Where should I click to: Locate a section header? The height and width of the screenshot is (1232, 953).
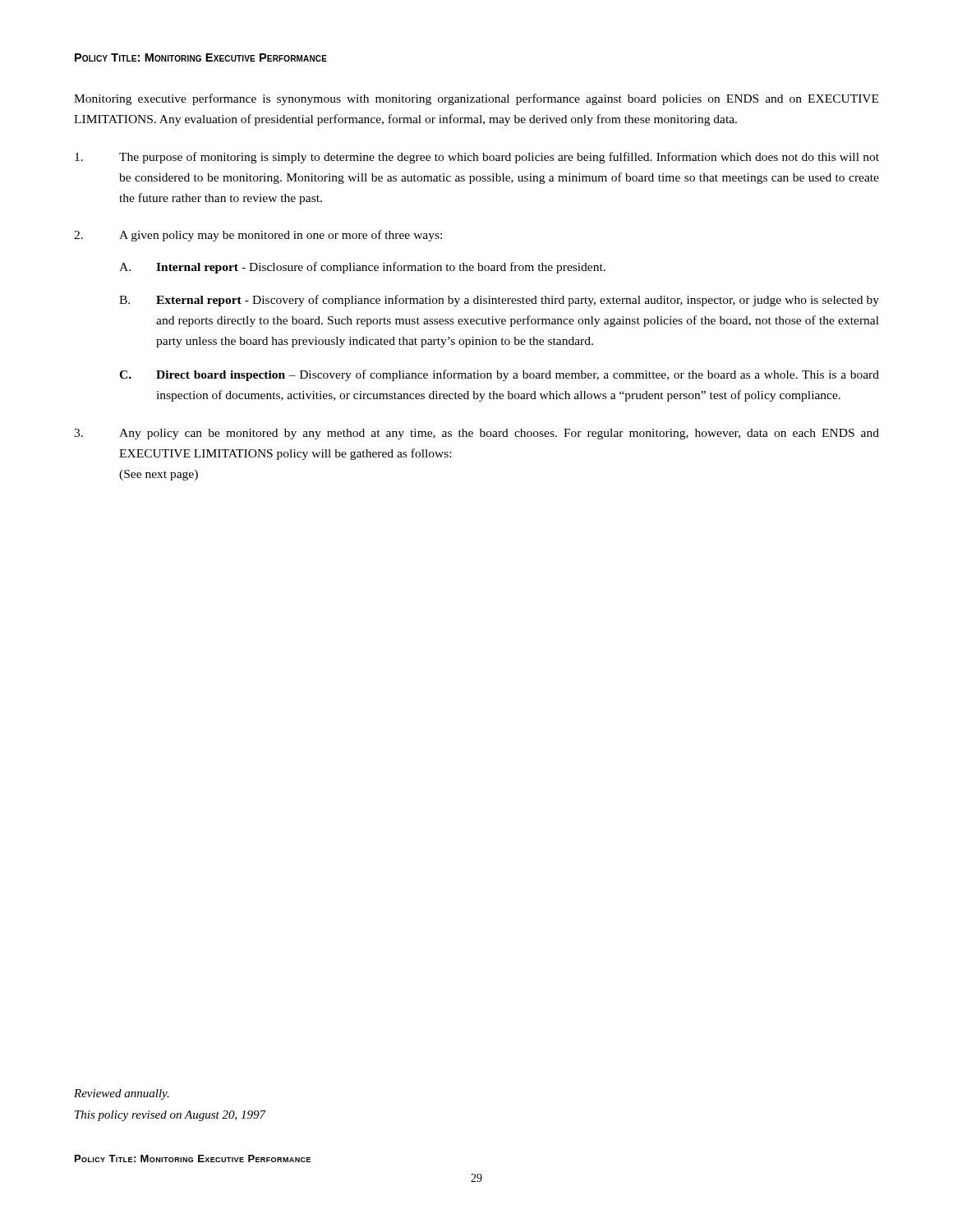(x=200, y=57)
